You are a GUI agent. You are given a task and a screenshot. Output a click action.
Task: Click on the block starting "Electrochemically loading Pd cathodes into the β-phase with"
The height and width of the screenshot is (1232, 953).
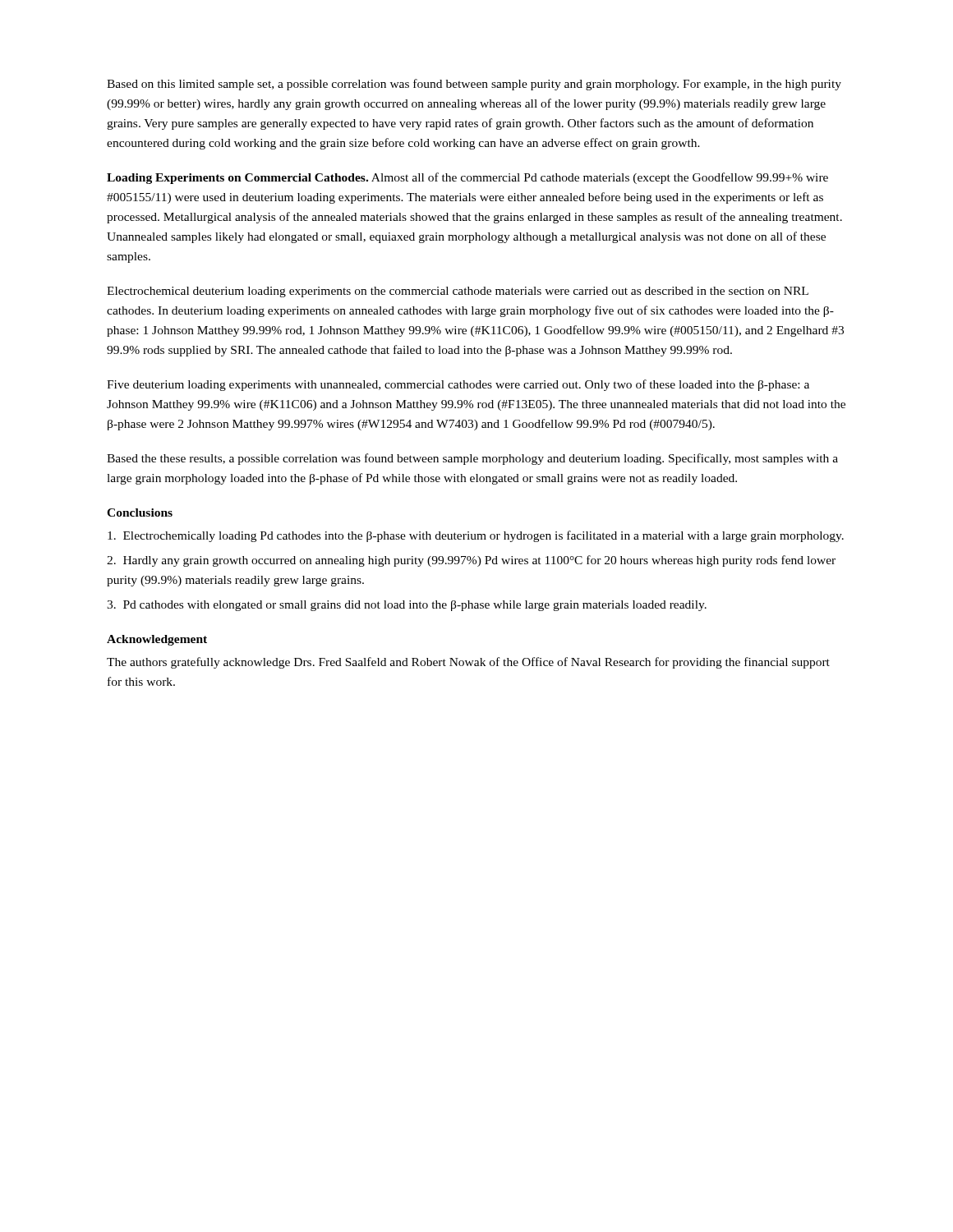476,535
